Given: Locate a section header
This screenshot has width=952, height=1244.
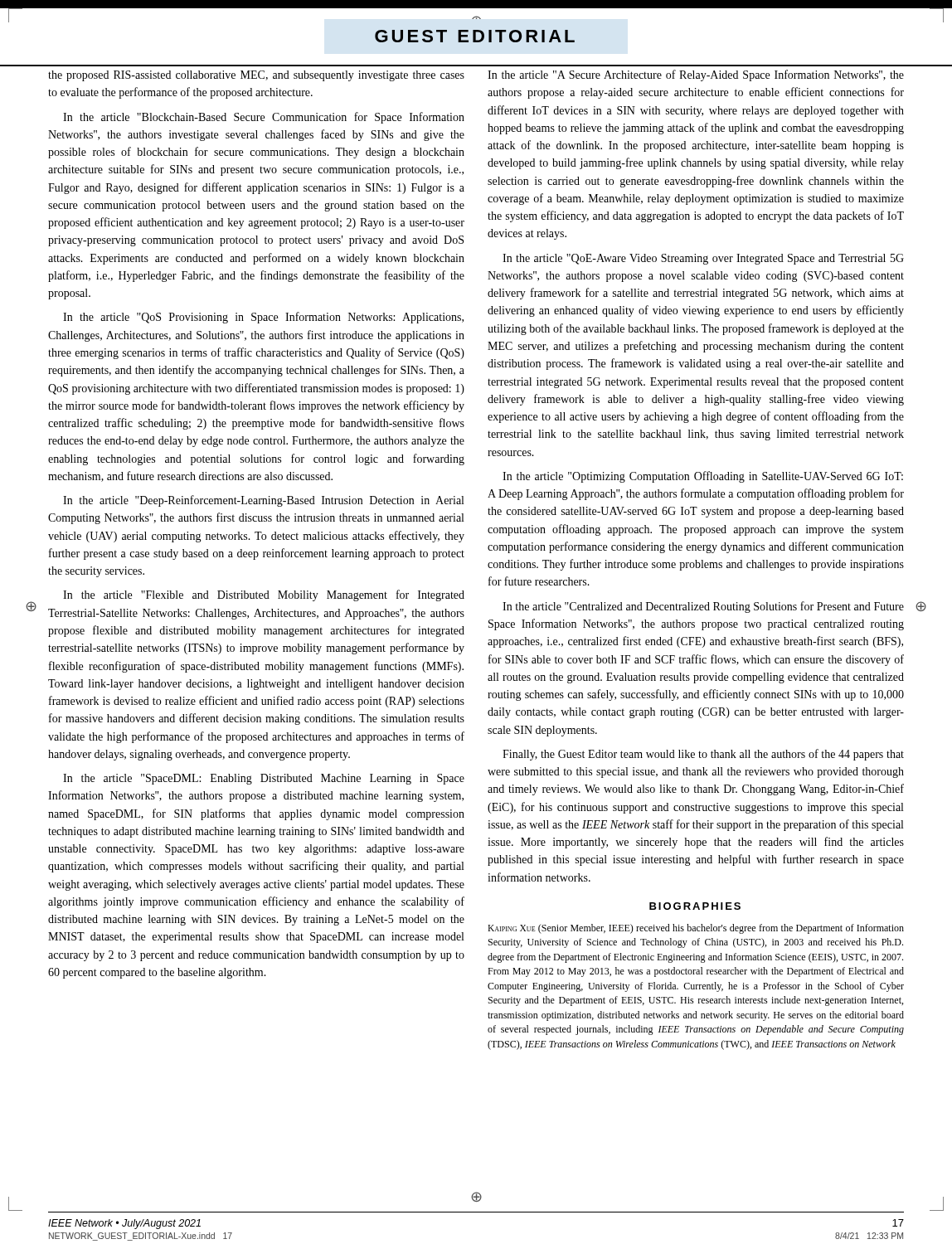Looking at the screenshot, I should point(696,906).
